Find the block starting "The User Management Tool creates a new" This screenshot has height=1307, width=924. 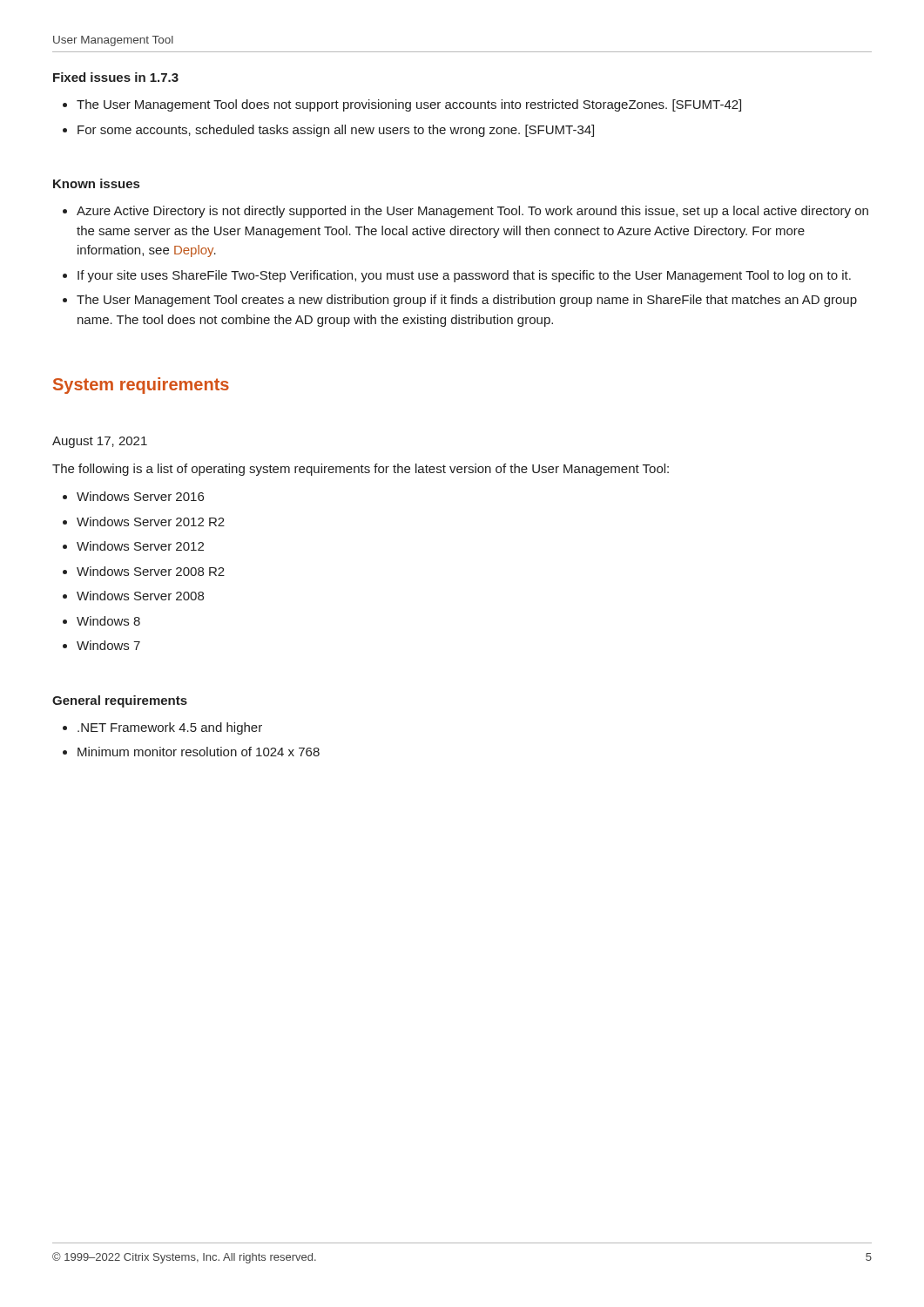coord(467,309)
